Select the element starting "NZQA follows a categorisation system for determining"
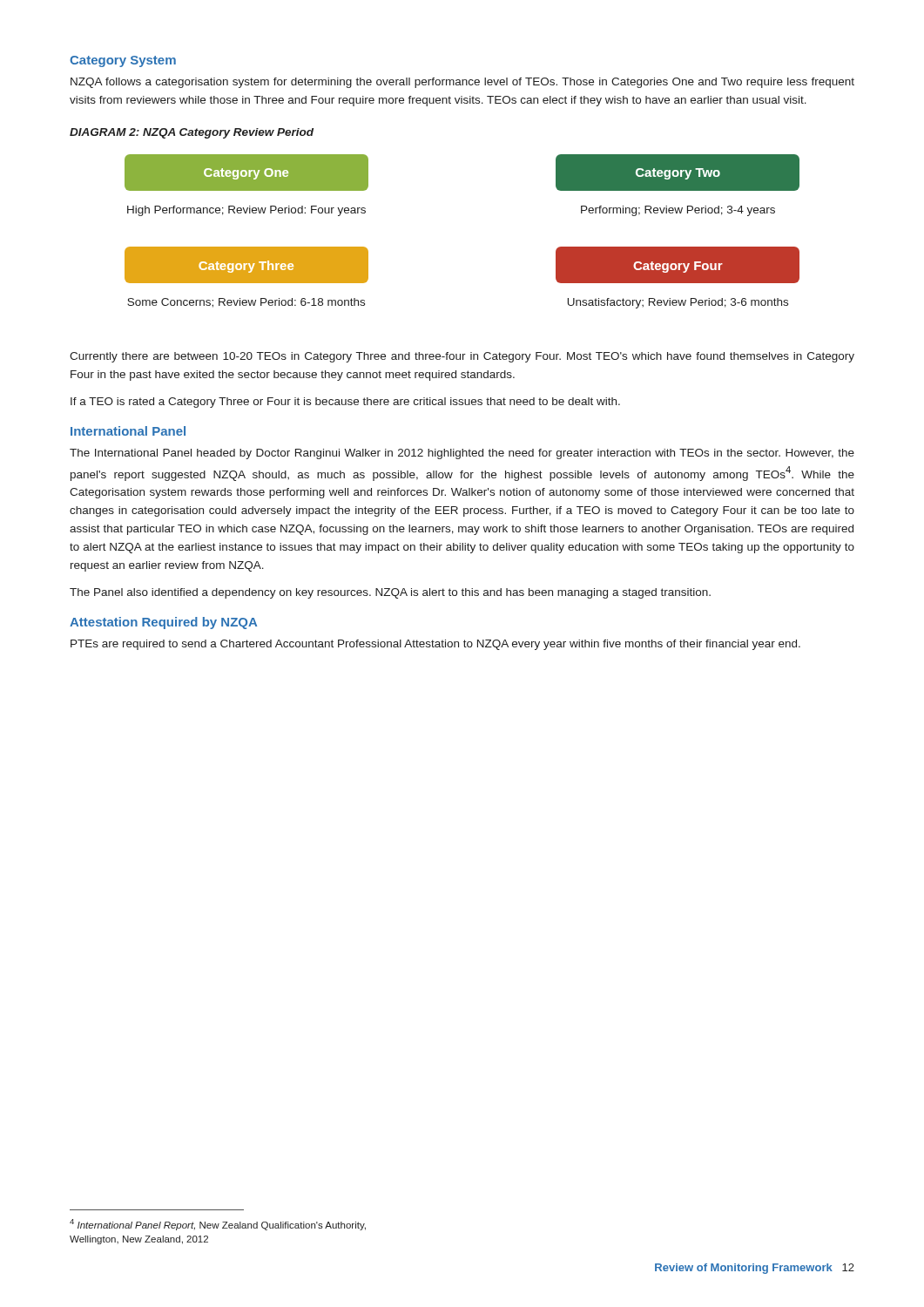Image resolution: width=924 pixels, height=1307 pixels. click(462, 91)
